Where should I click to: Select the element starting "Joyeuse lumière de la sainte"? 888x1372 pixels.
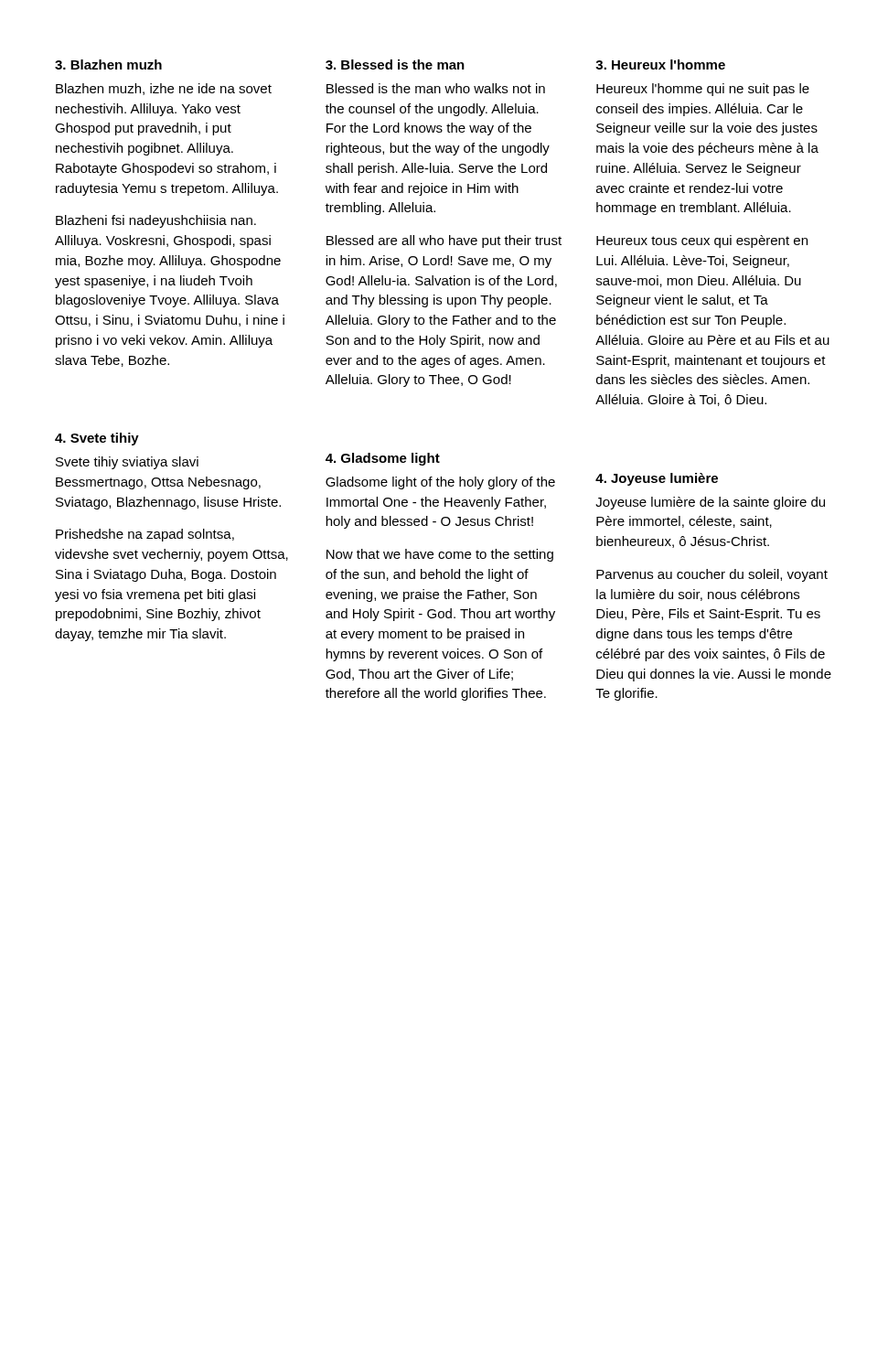tap(711, 521)
